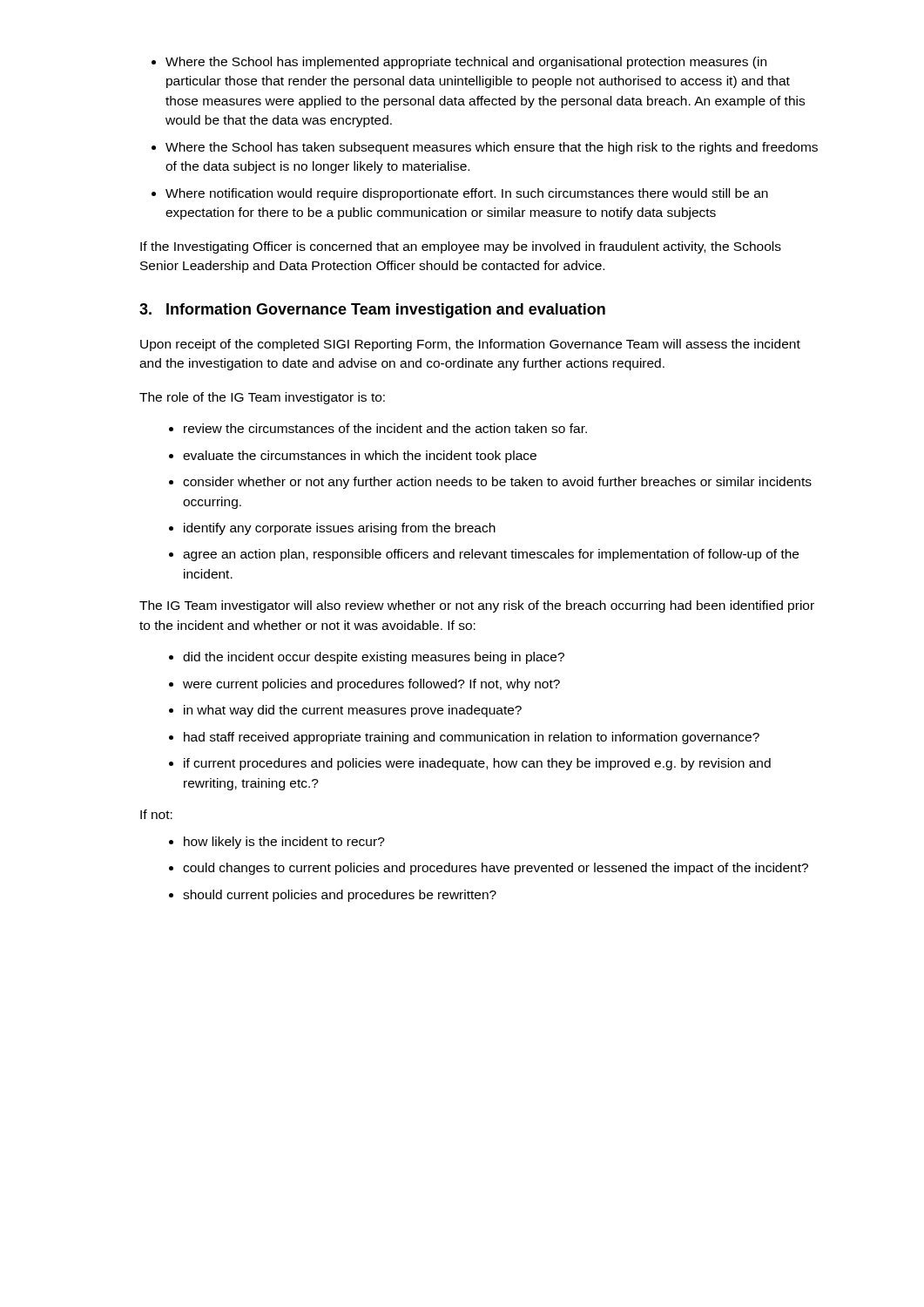924x1307 pixels.
Task: Find the text starting "3. Information Governance Team investigation"
Action: tap(373, 309)
